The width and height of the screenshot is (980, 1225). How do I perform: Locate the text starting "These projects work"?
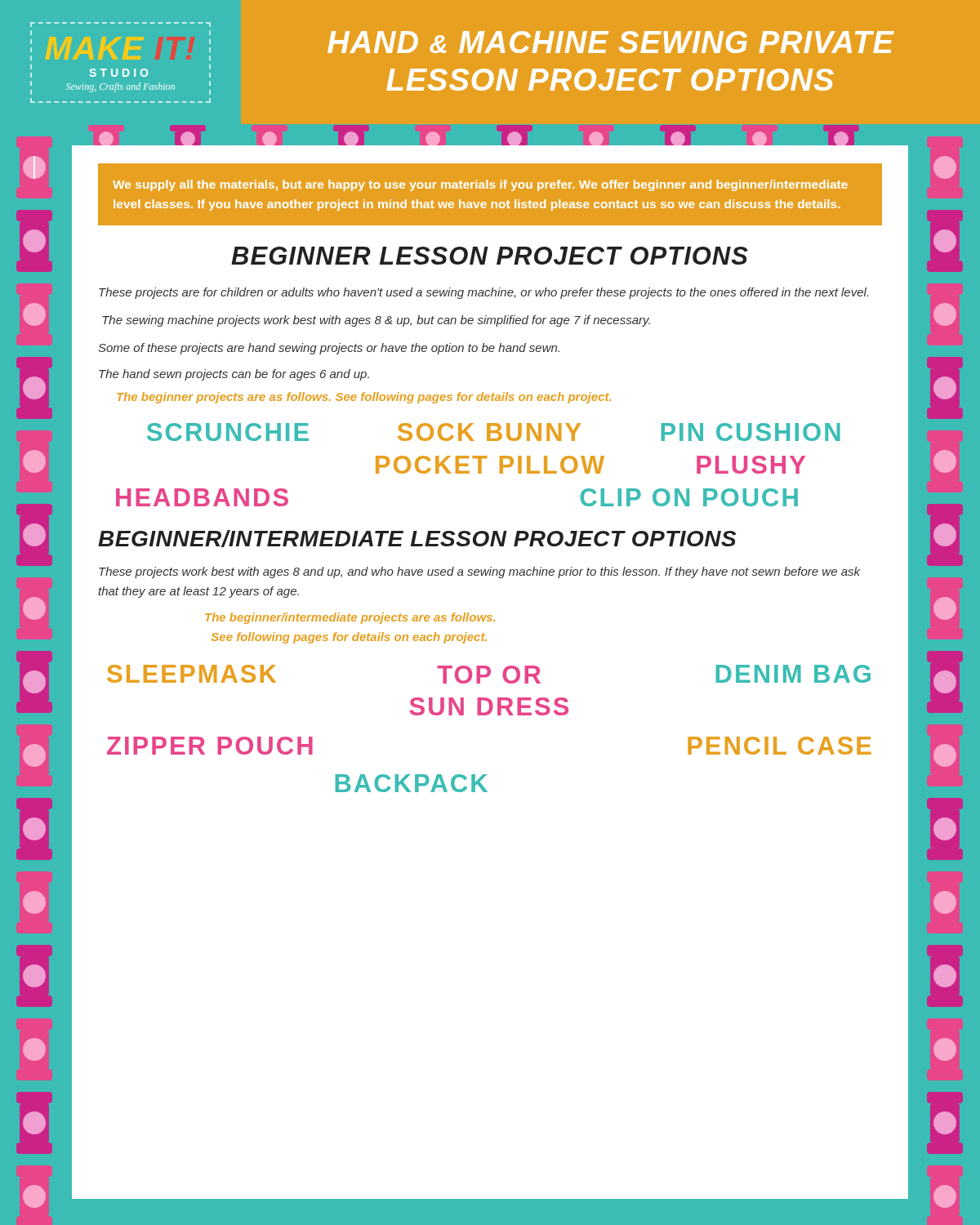coord(479,581)
